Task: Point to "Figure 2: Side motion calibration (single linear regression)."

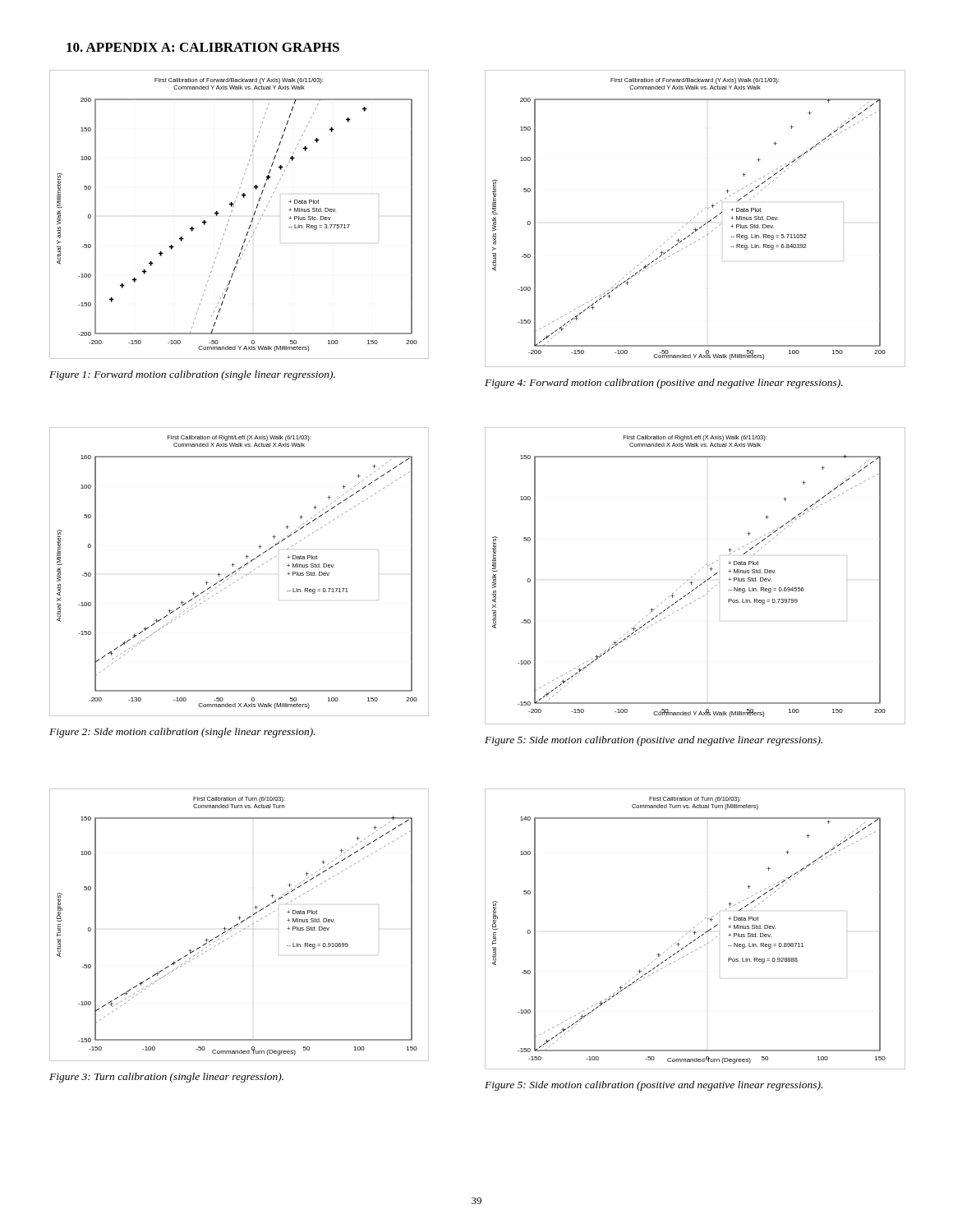Action: [x=183, y=731]
